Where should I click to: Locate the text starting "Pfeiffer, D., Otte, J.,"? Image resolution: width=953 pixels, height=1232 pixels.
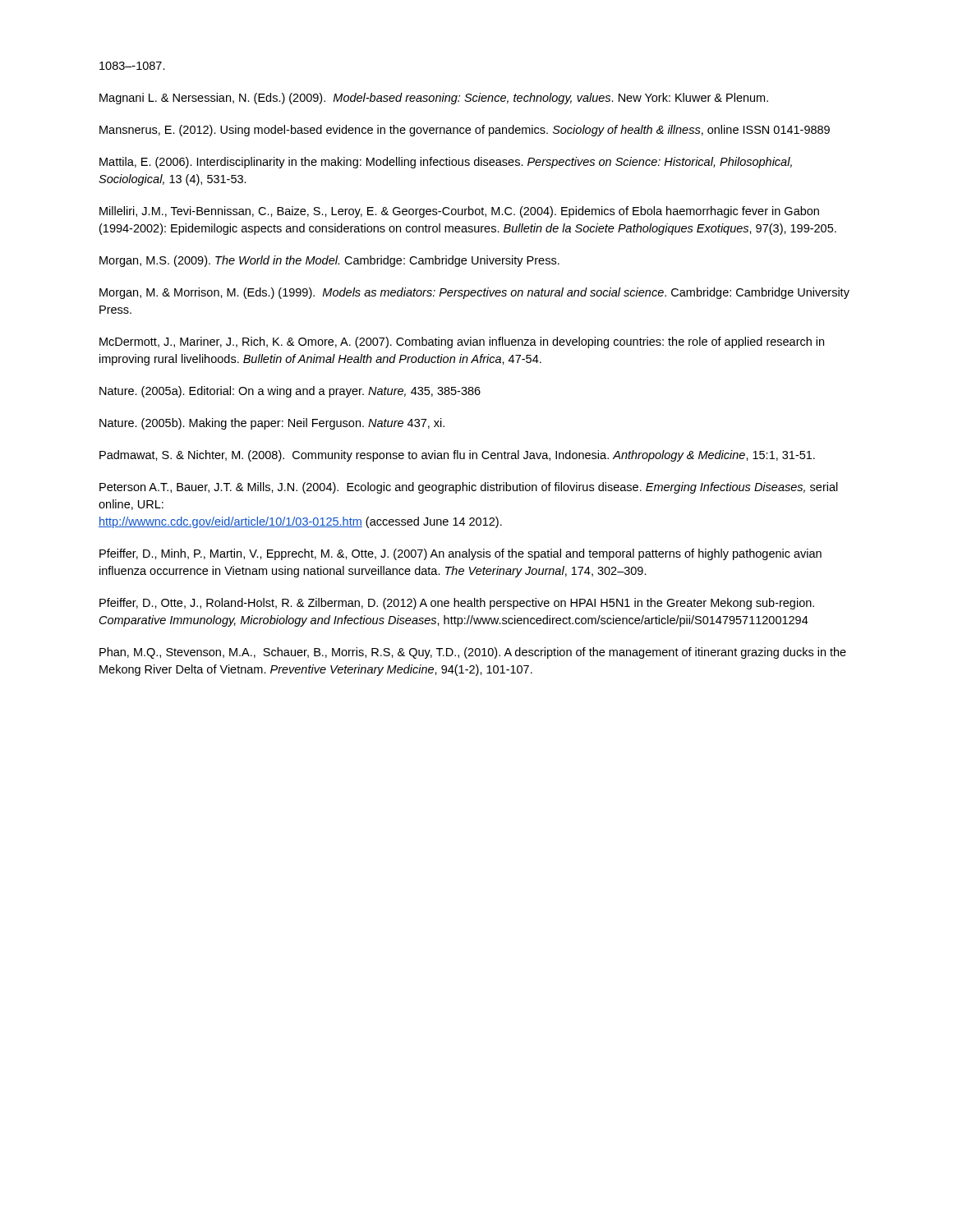457,612
